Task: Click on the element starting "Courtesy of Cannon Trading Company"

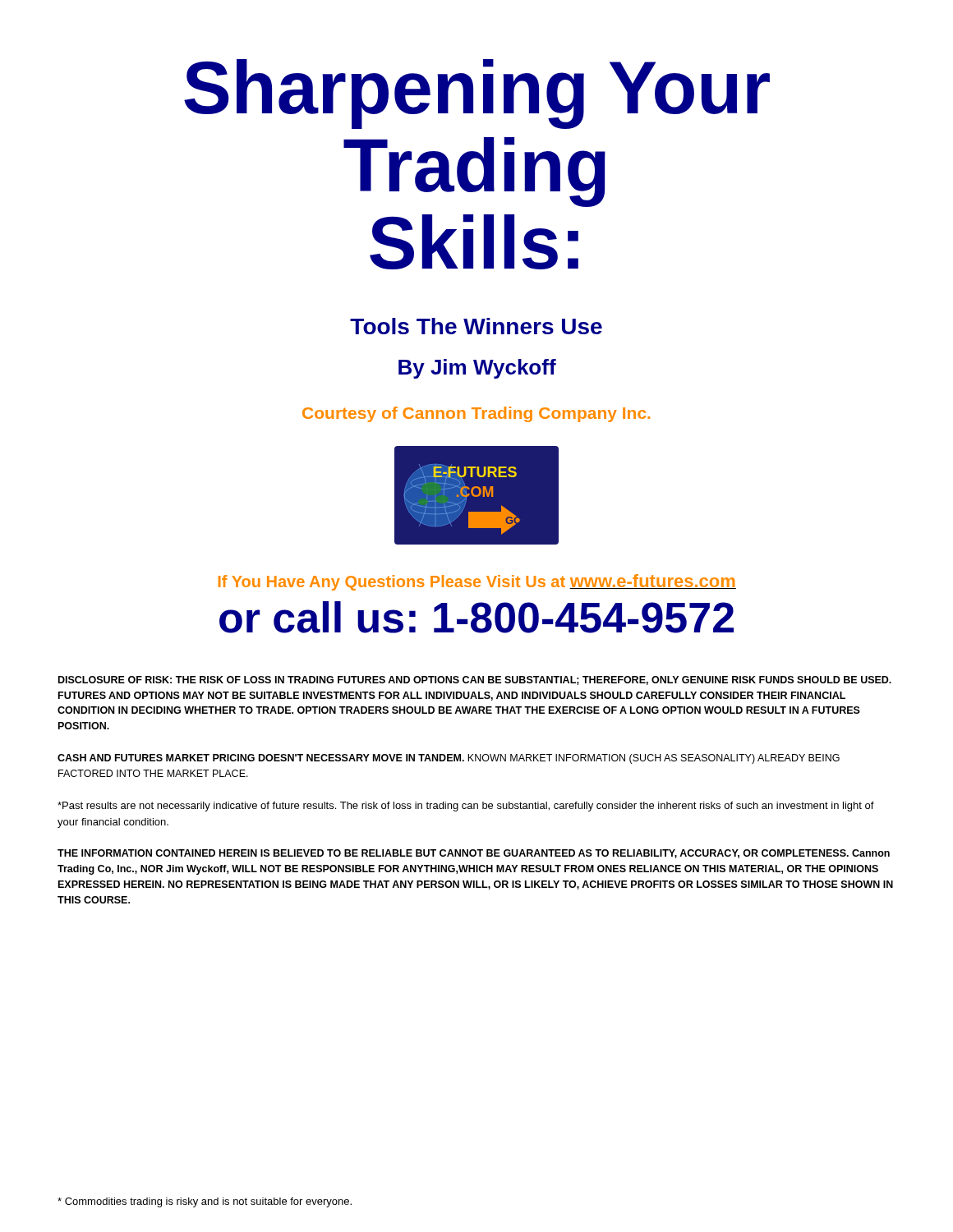Action: coord(476,412)
